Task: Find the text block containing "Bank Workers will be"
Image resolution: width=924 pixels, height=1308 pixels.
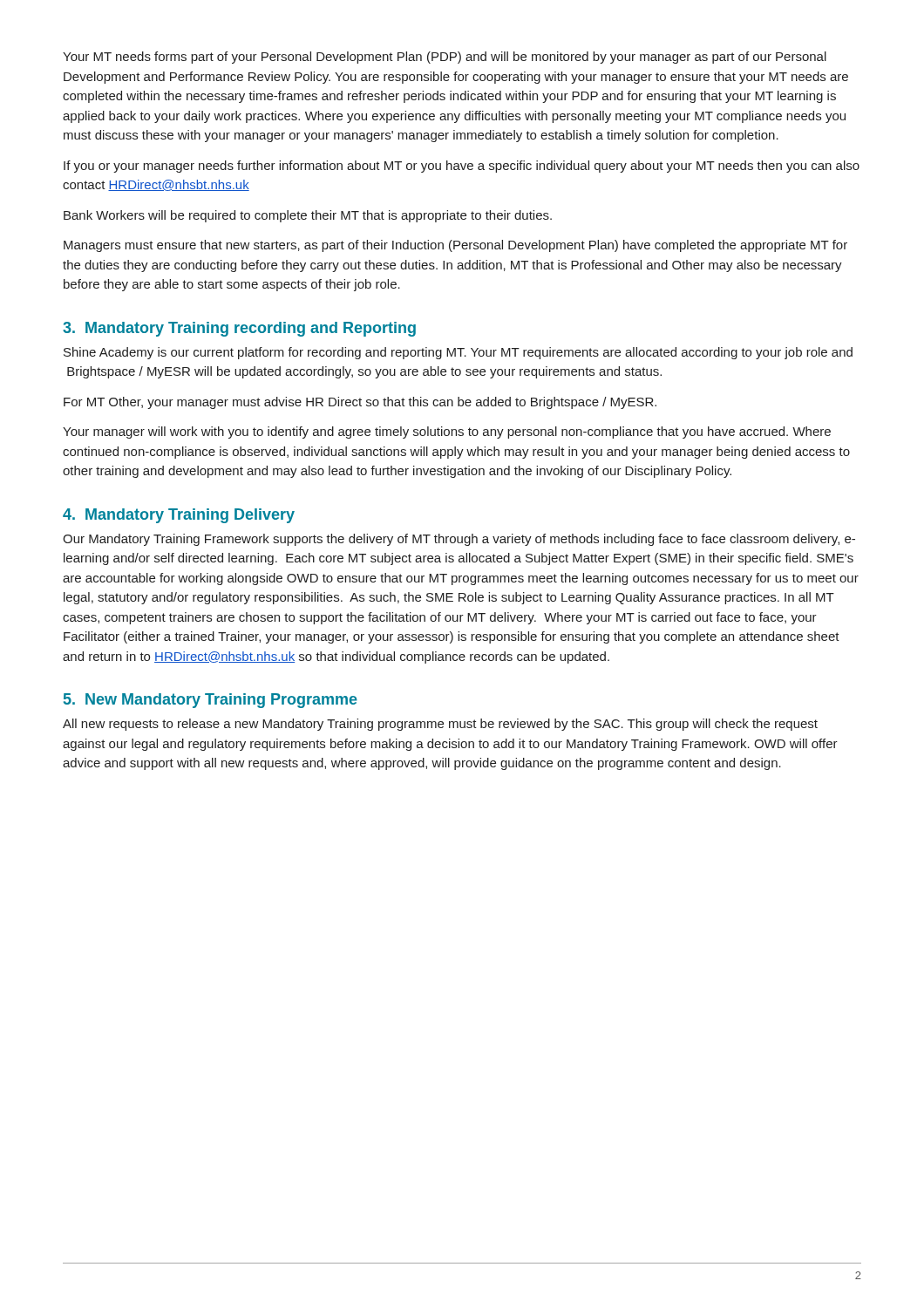Action: point(462,215)
